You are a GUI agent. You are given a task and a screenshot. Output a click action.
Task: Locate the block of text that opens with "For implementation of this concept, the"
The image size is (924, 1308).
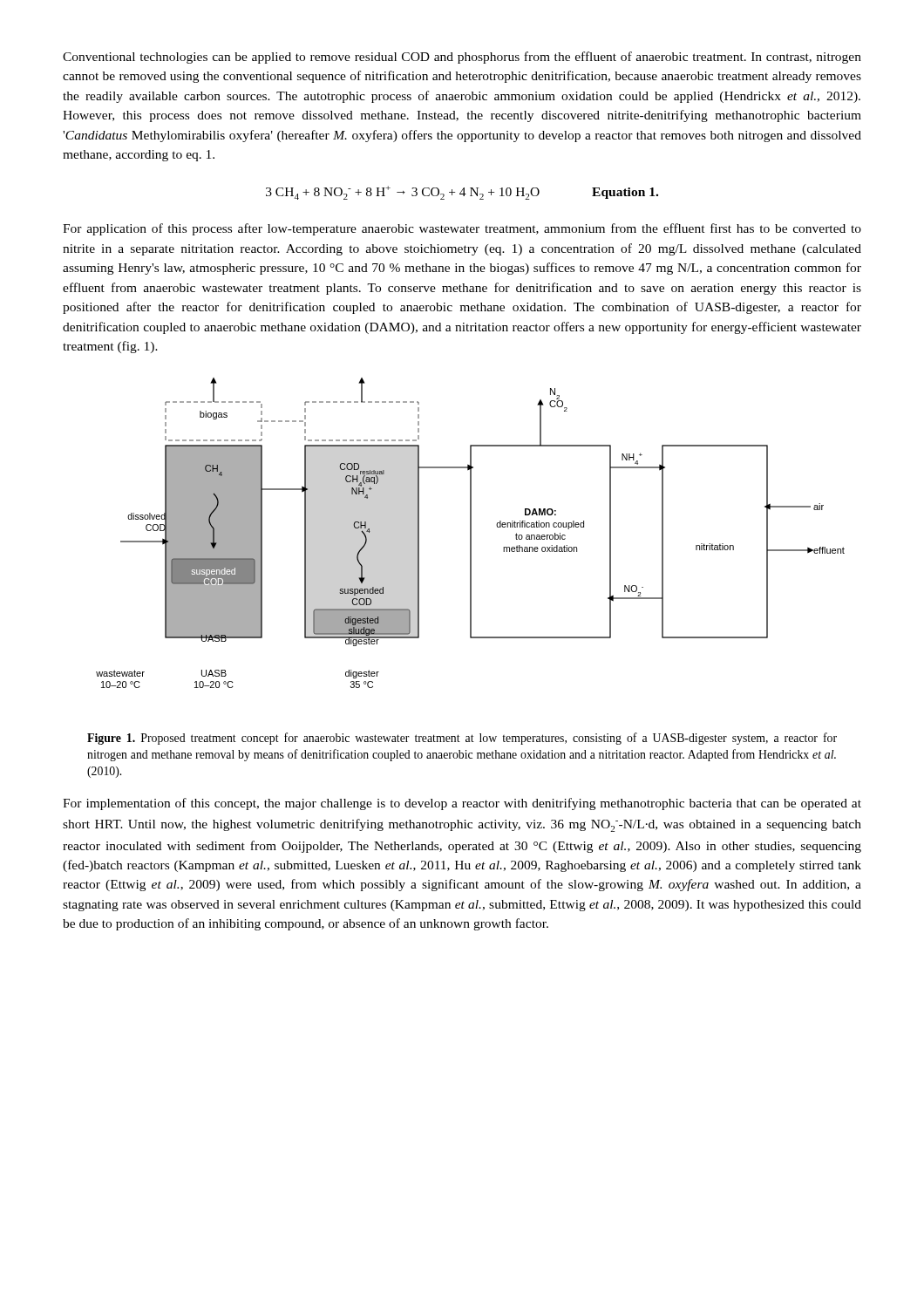coord(462,863)
